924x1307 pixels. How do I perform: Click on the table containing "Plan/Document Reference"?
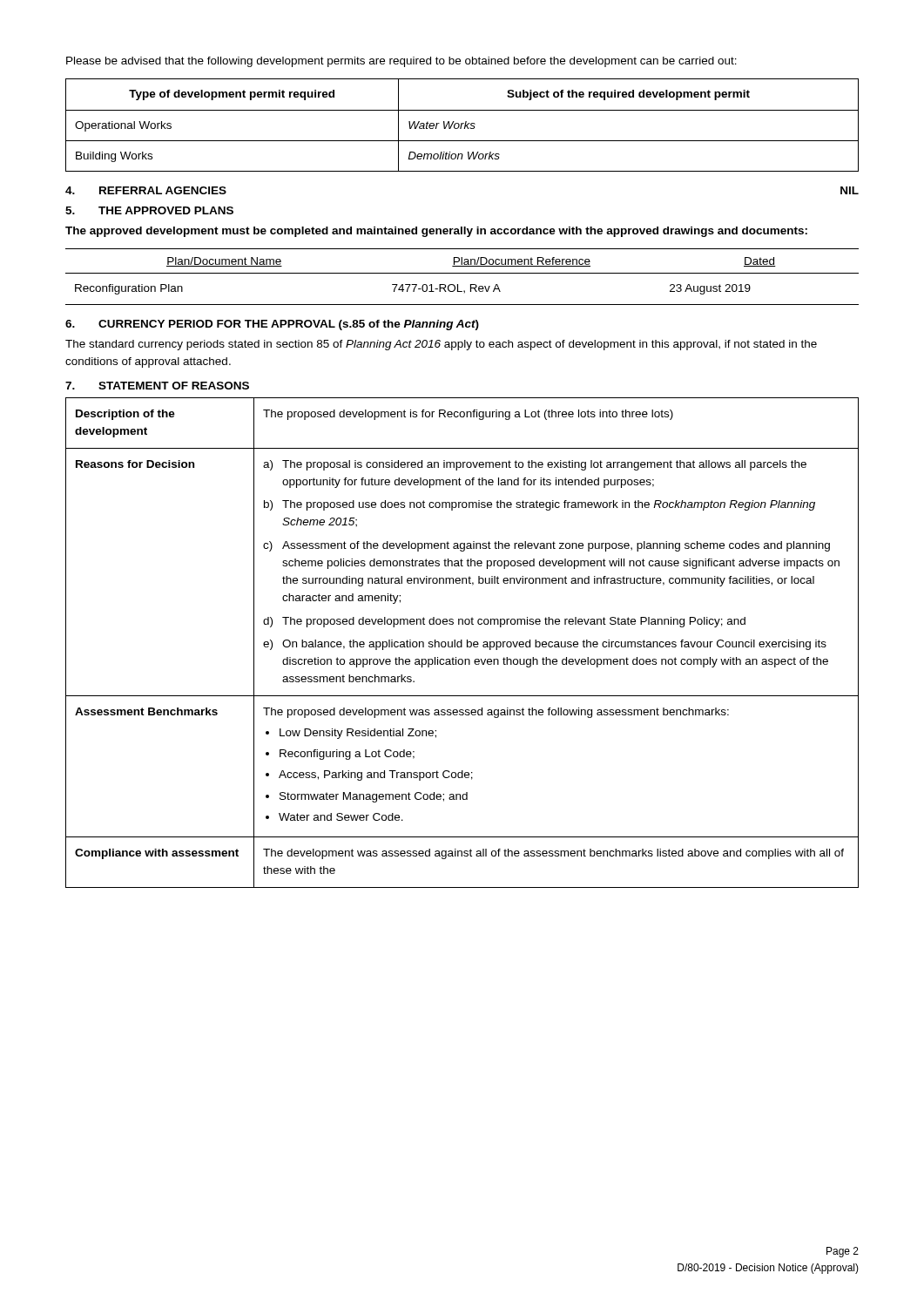coord(462,277)
